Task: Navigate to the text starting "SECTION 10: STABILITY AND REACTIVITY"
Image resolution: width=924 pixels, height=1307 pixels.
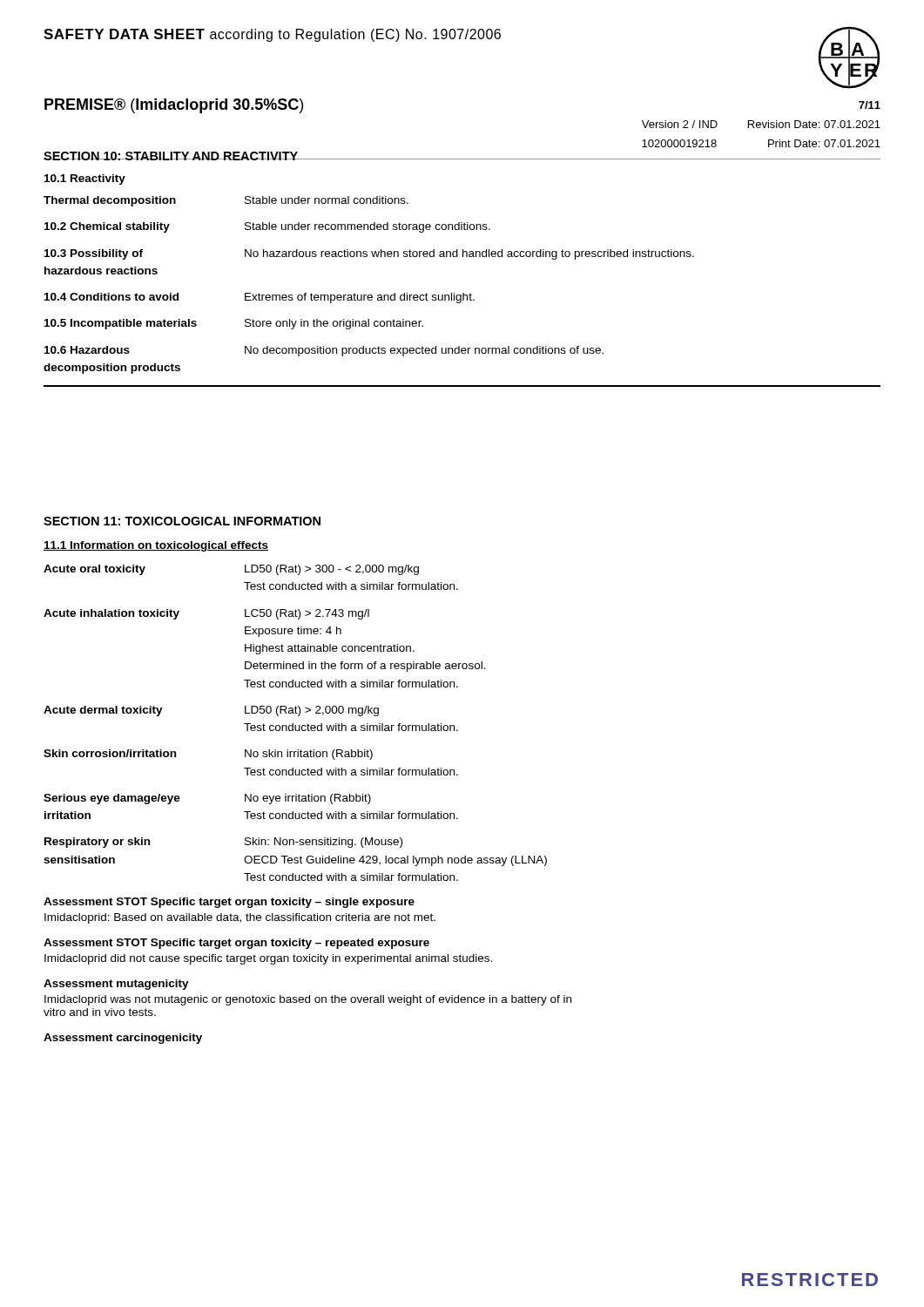Action: coord(171,156)
